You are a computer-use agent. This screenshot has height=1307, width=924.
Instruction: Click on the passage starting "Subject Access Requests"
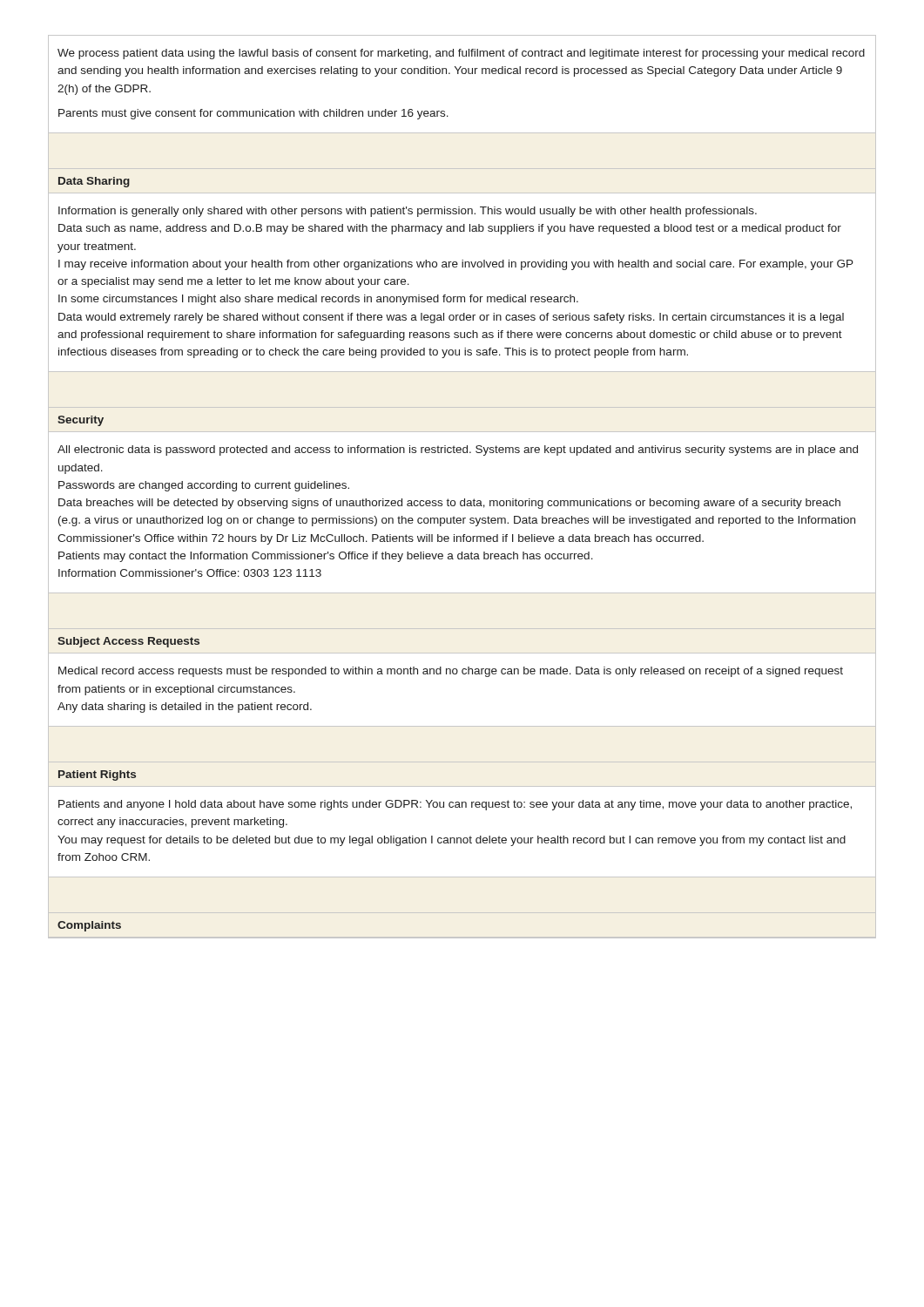(129, 641)
